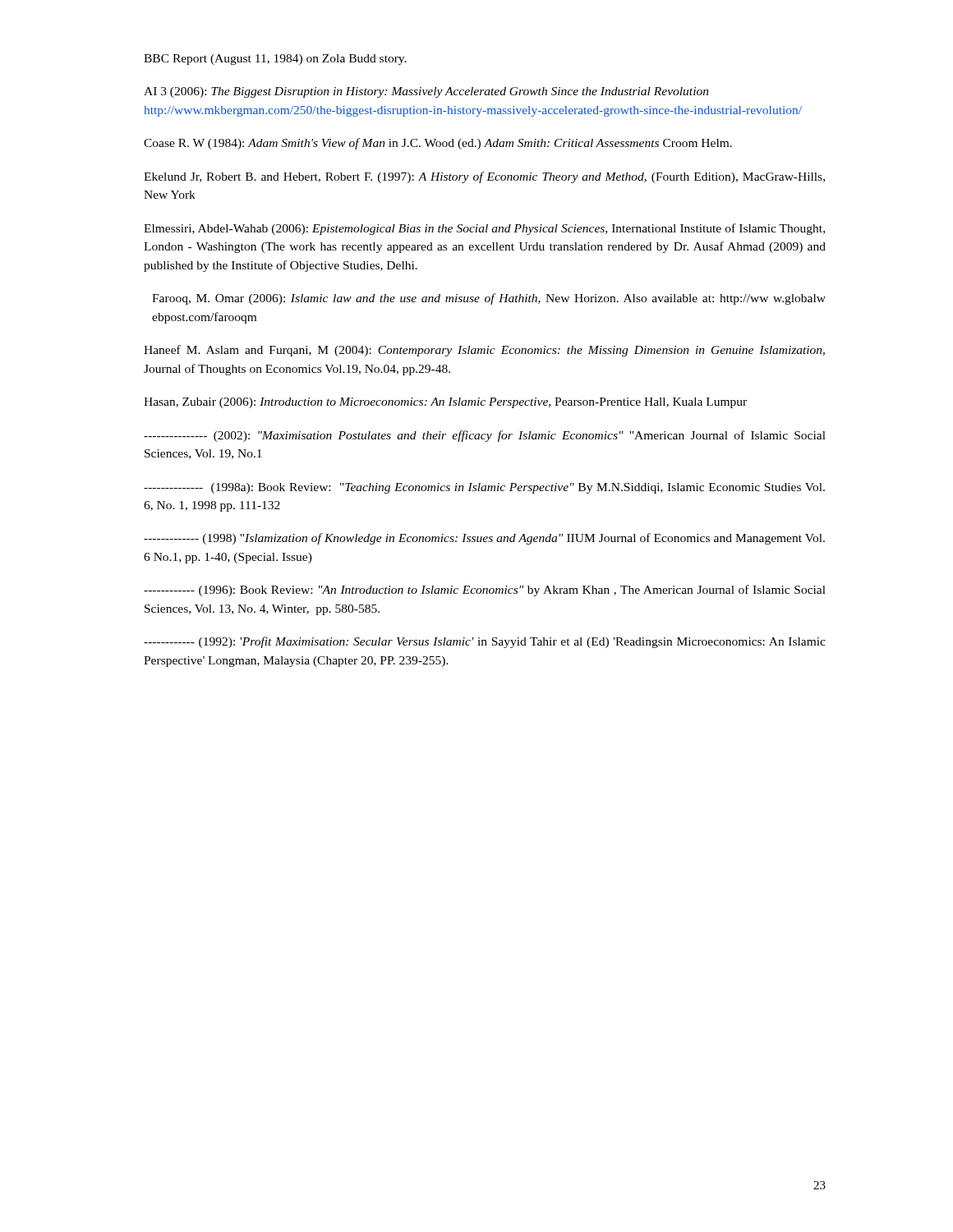Image resolution: width=953 pixels, height=1232 pixels.
Task: Click on the list item with the text "--------------- (2002): "Maximisation Postulates and their efficacy for"
Action: pos(485,444)
